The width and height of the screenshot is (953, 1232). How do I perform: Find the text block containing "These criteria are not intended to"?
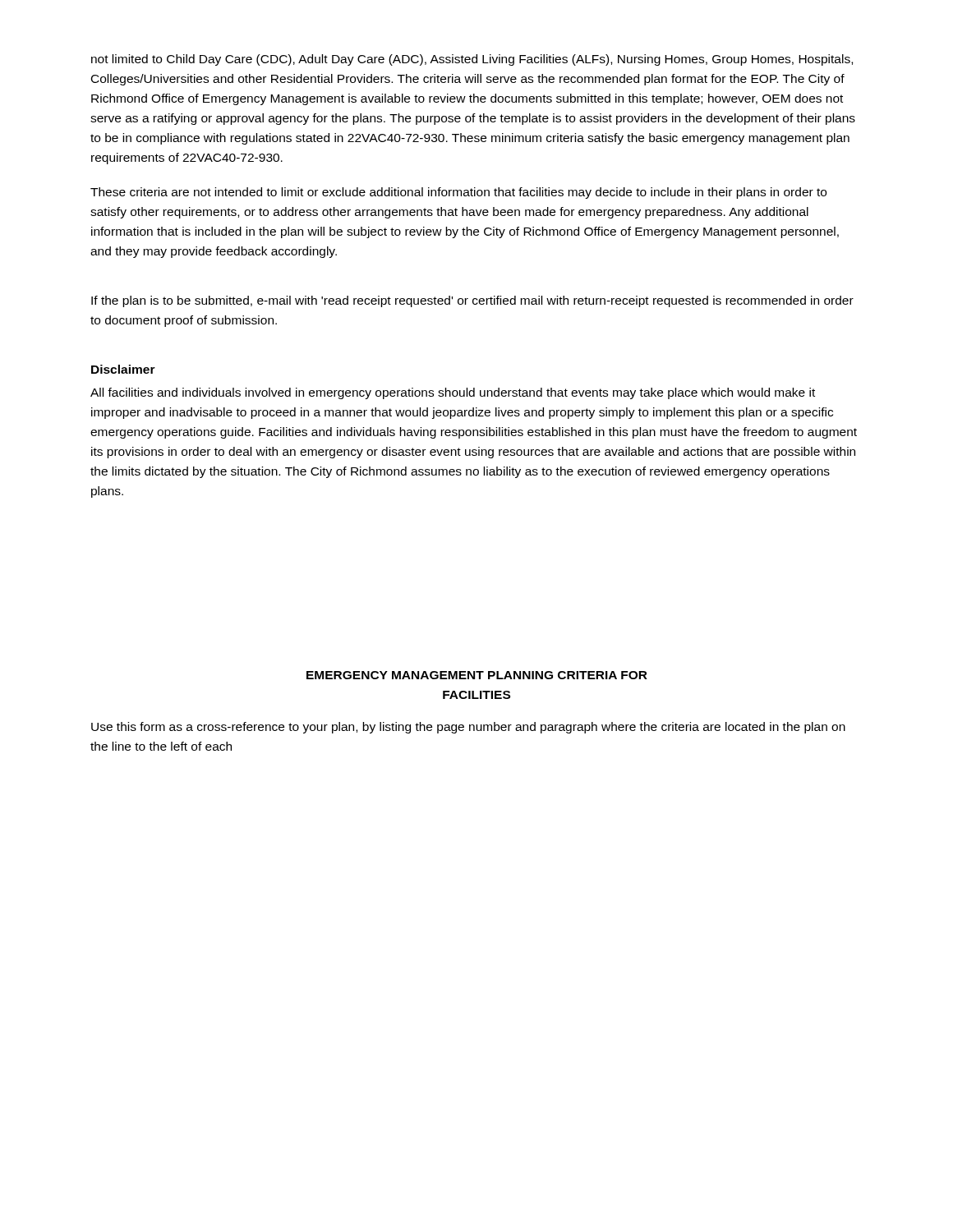[465, 221]
